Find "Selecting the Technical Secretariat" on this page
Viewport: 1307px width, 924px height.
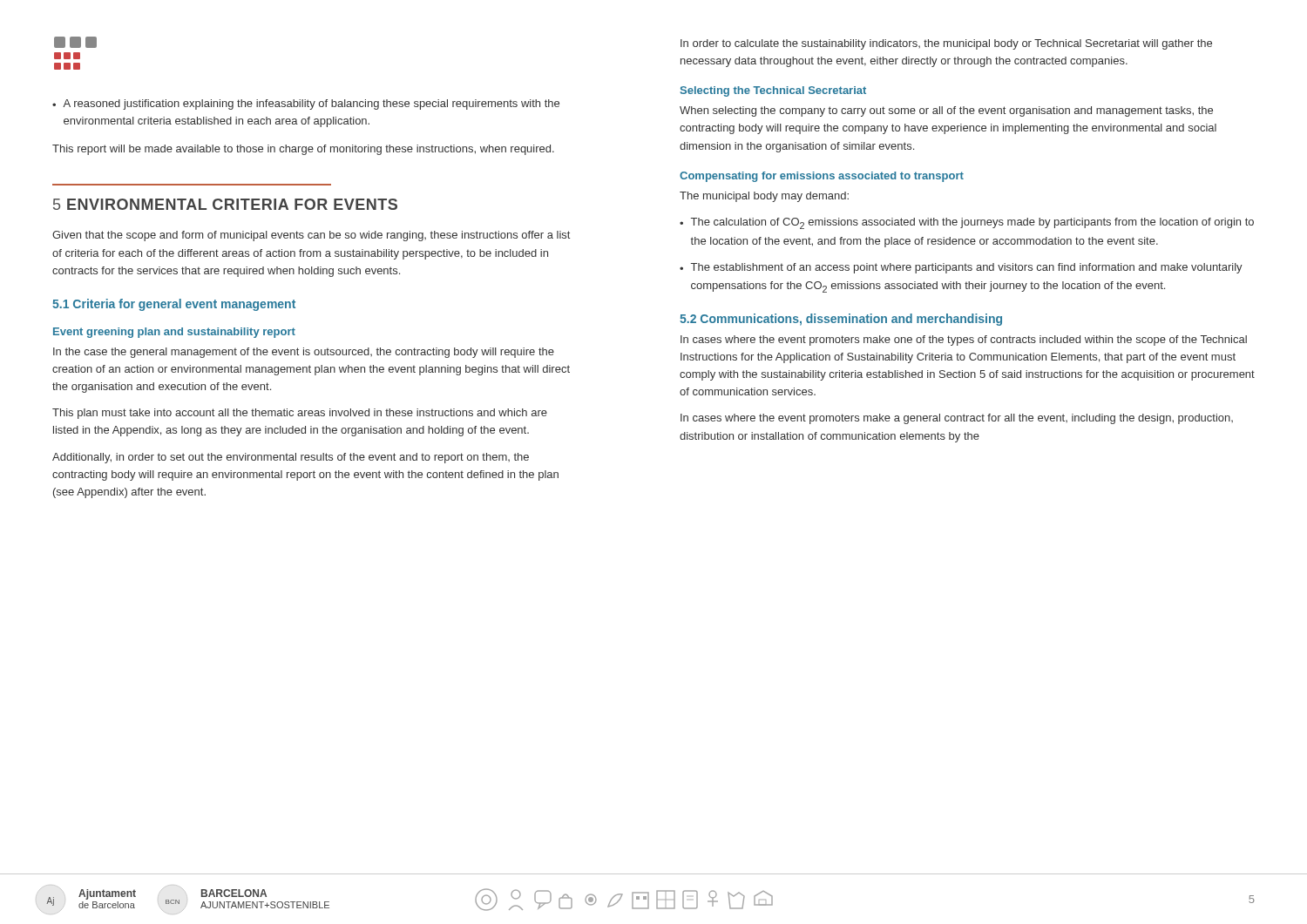coord(773,90)
